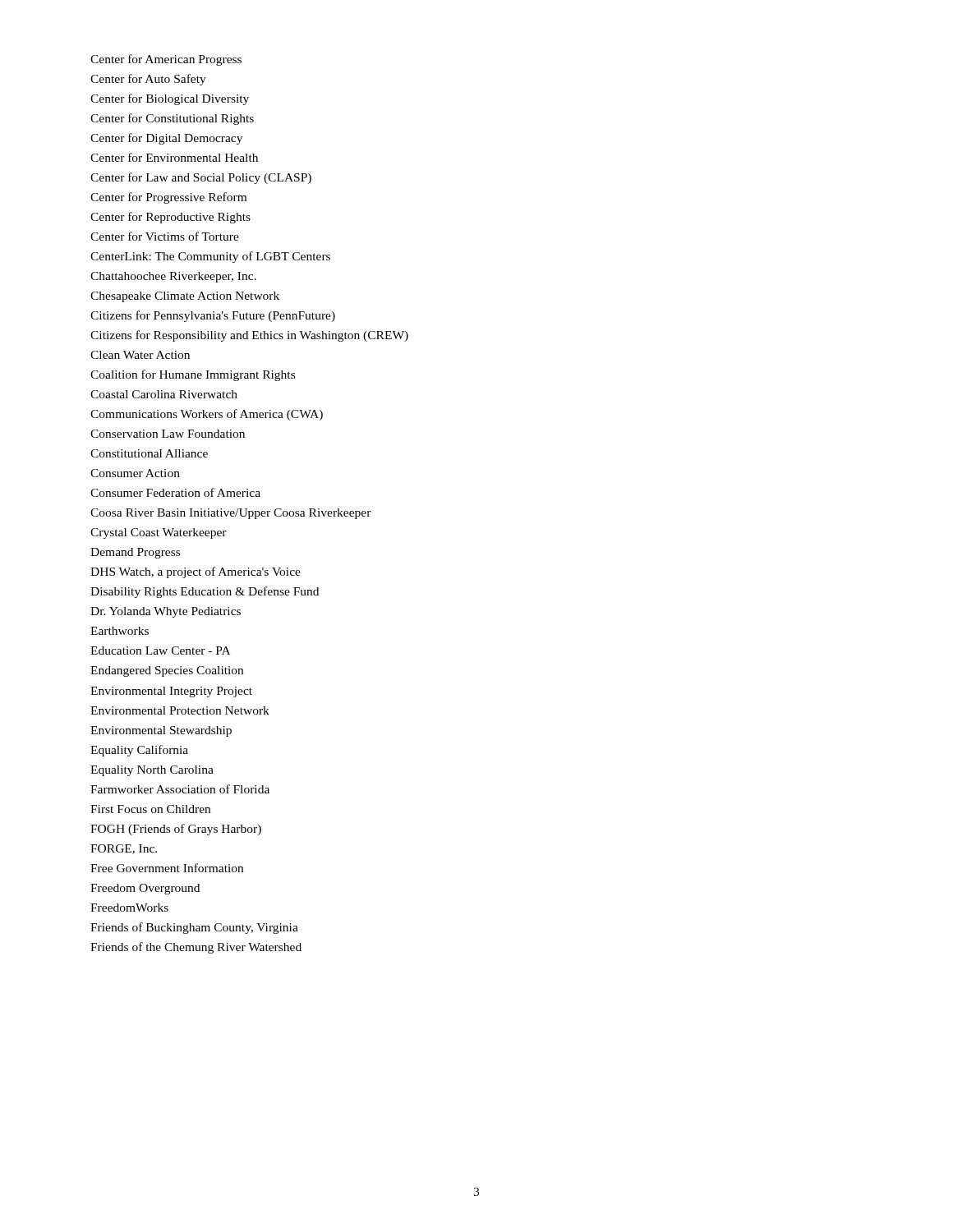This screenshot has height=1232, width=953.
Task: Locate the block of text that opens with "FOGH (Friends of"
Action: click(x=176, y=828)
